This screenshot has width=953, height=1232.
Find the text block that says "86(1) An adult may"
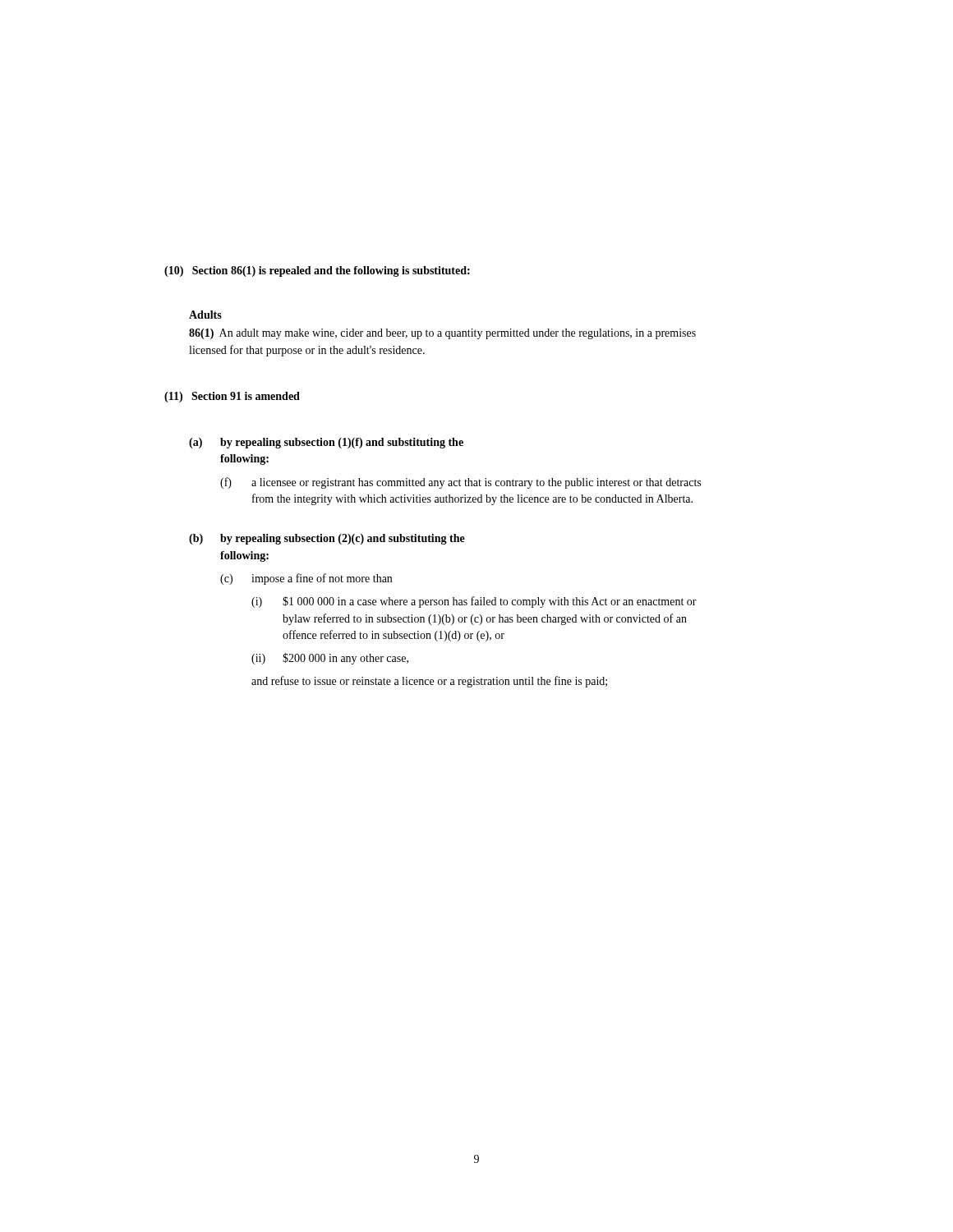[x=443, y=342]
